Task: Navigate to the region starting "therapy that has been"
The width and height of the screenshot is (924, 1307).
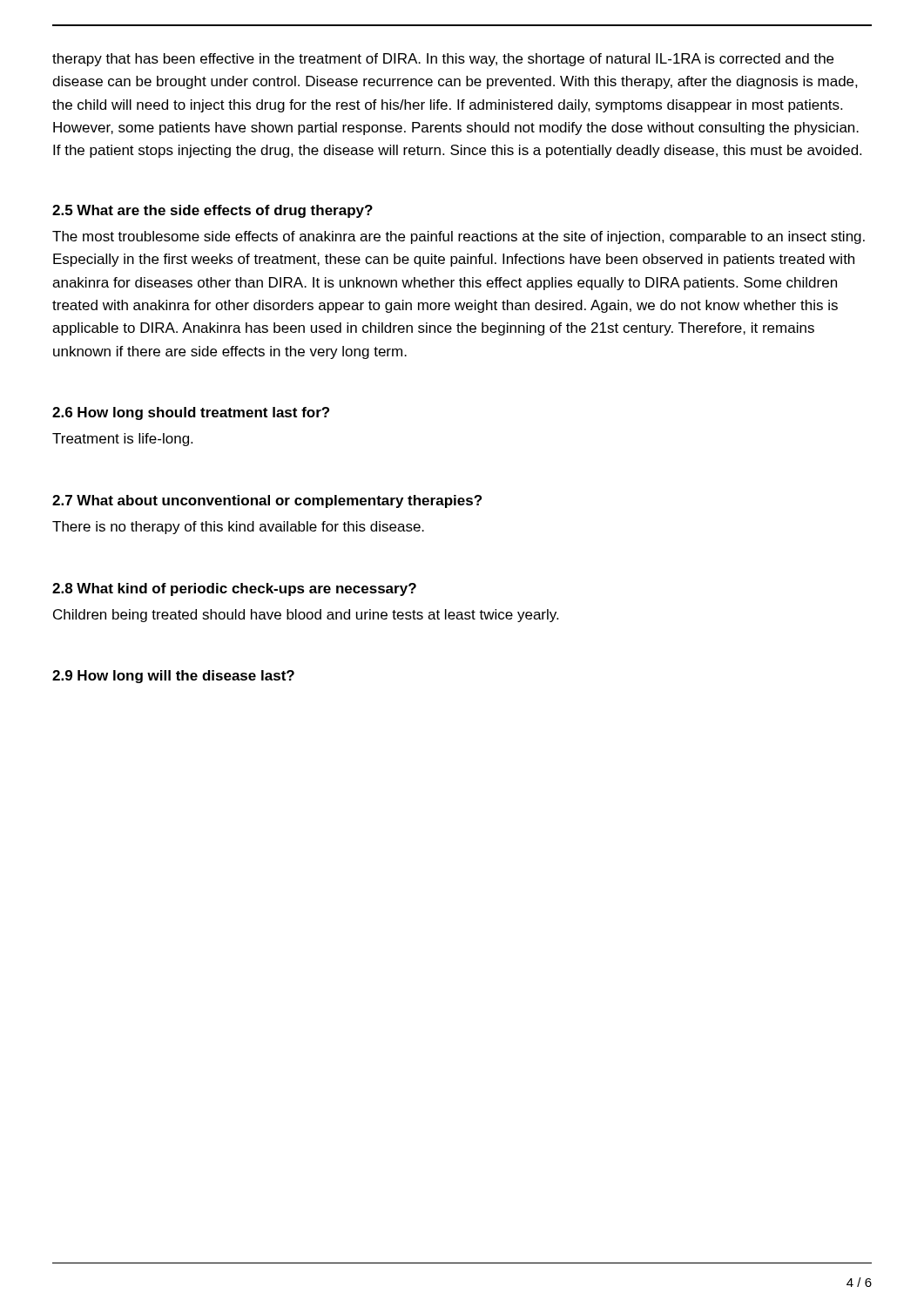Action: 458,105
